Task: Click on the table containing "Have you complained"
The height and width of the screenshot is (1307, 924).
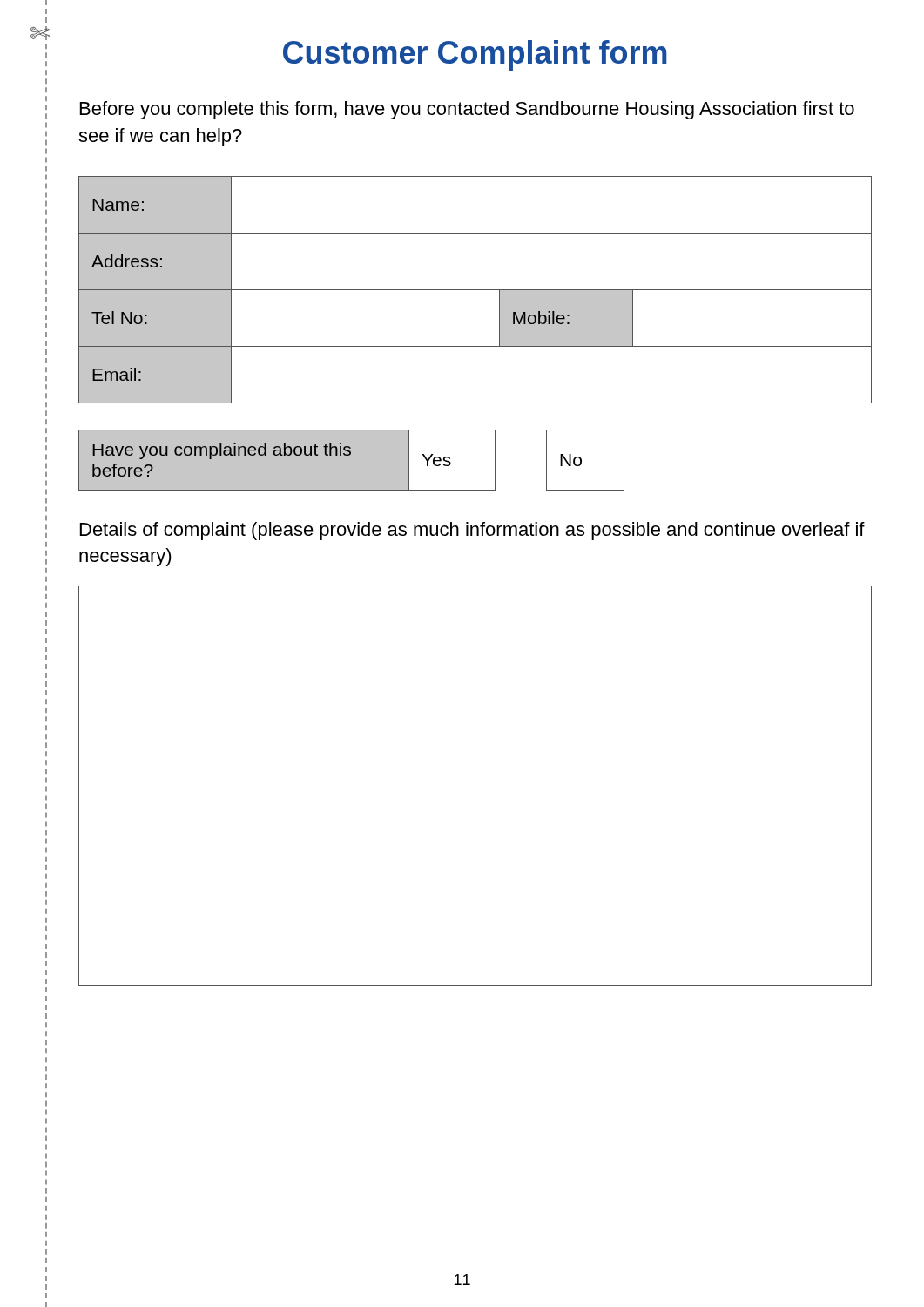Action: [475, 460]
